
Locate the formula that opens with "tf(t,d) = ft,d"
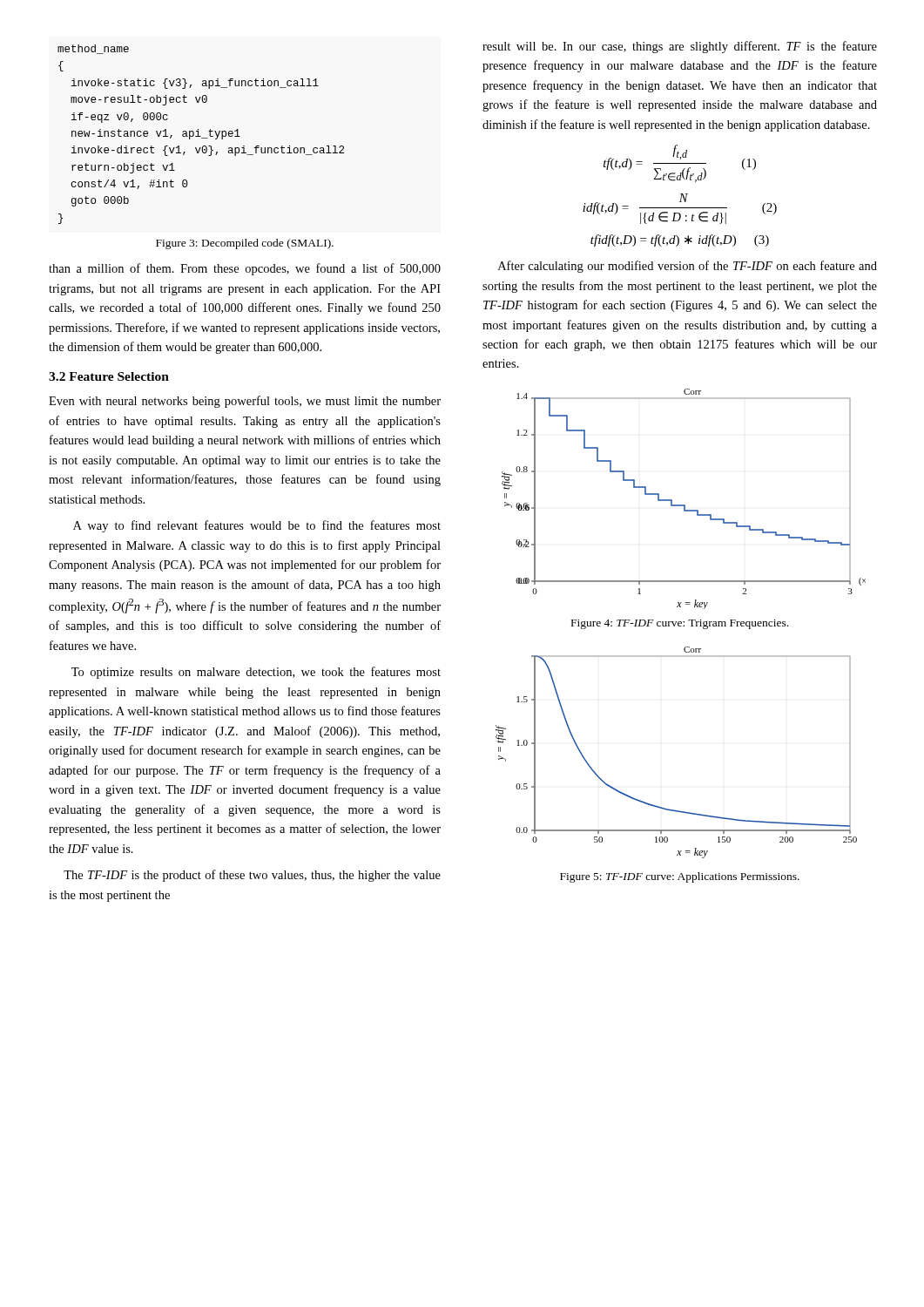coord(680,164)
